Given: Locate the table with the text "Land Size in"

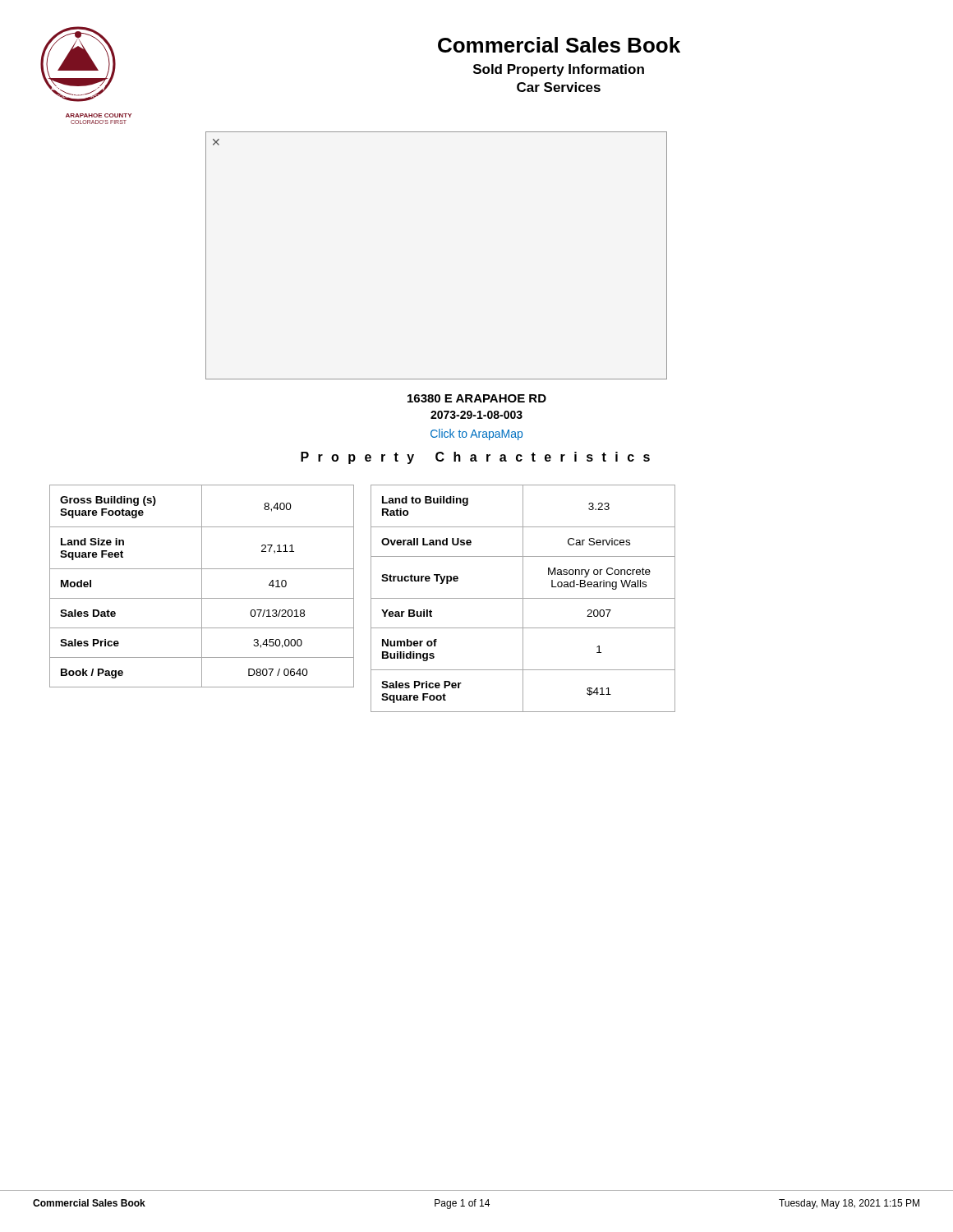Looking at the screenshot, I should (202, 598).
